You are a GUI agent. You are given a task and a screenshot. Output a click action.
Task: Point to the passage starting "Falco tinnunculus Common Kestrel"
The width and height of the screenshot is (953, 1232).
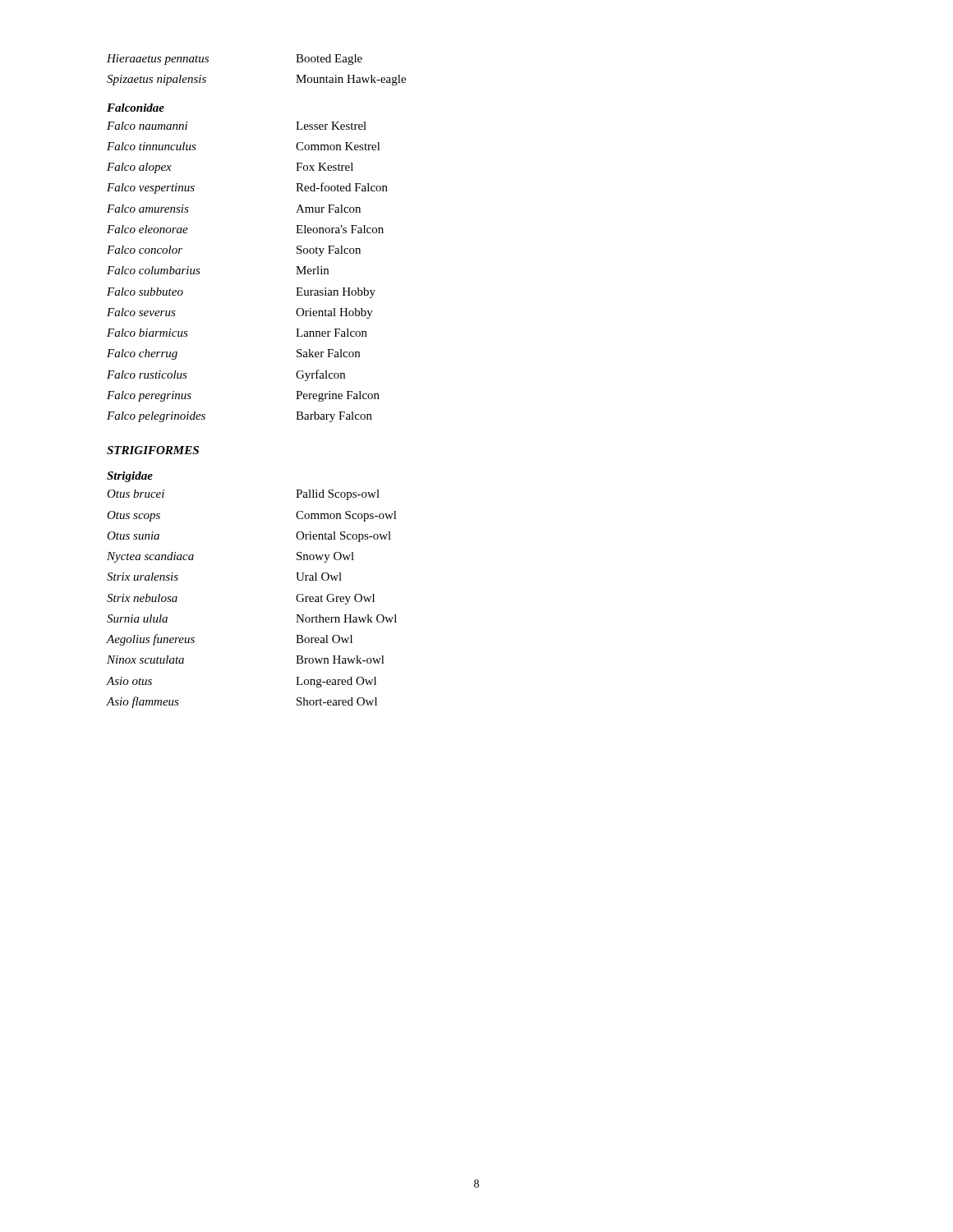(147, 146)
